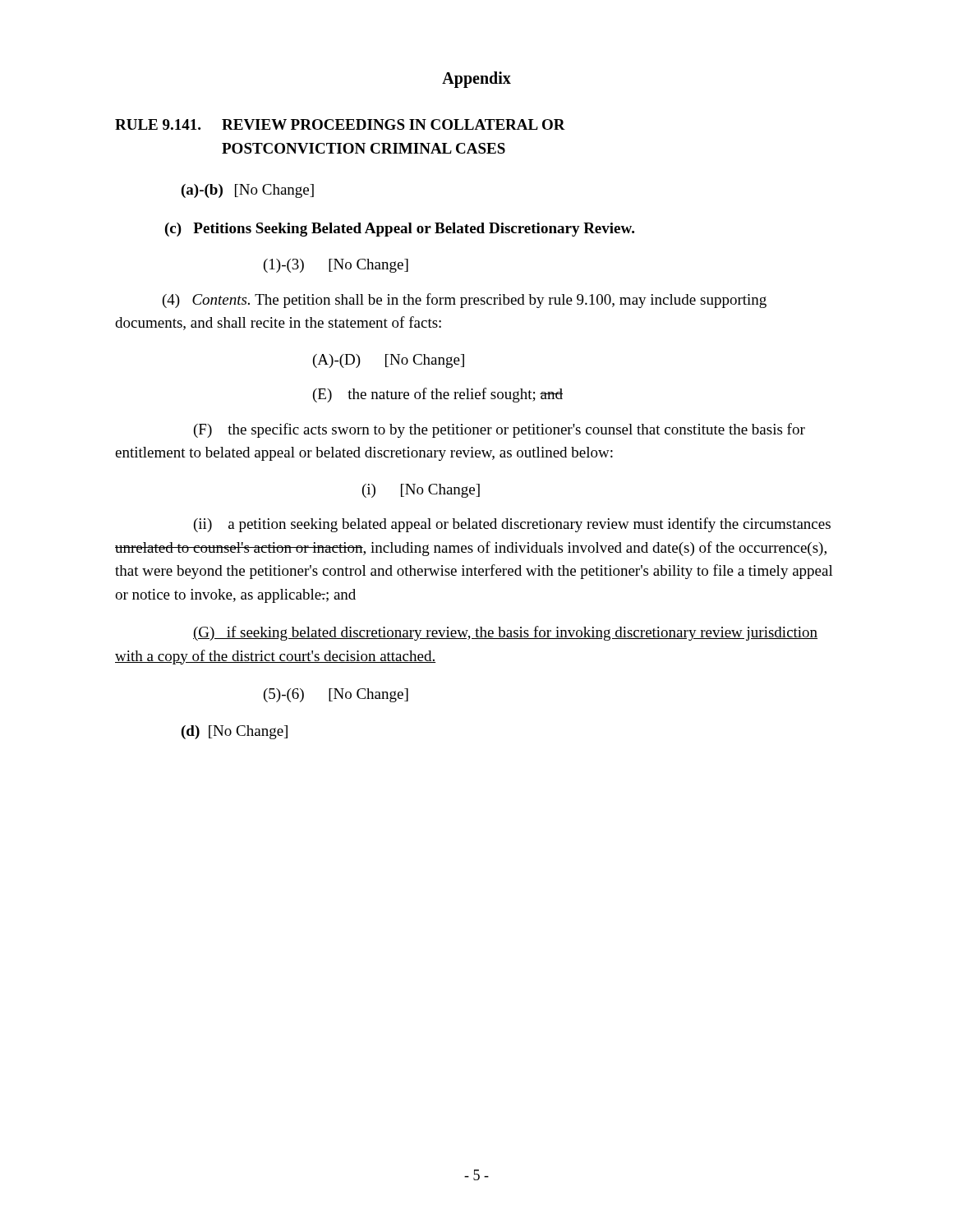Image resolution: width=953 pixels, height=1232 pixels.
Task: Click the passage that begins "(G) if seeking belated discretionary review, the"
Action: click(466, 644)
